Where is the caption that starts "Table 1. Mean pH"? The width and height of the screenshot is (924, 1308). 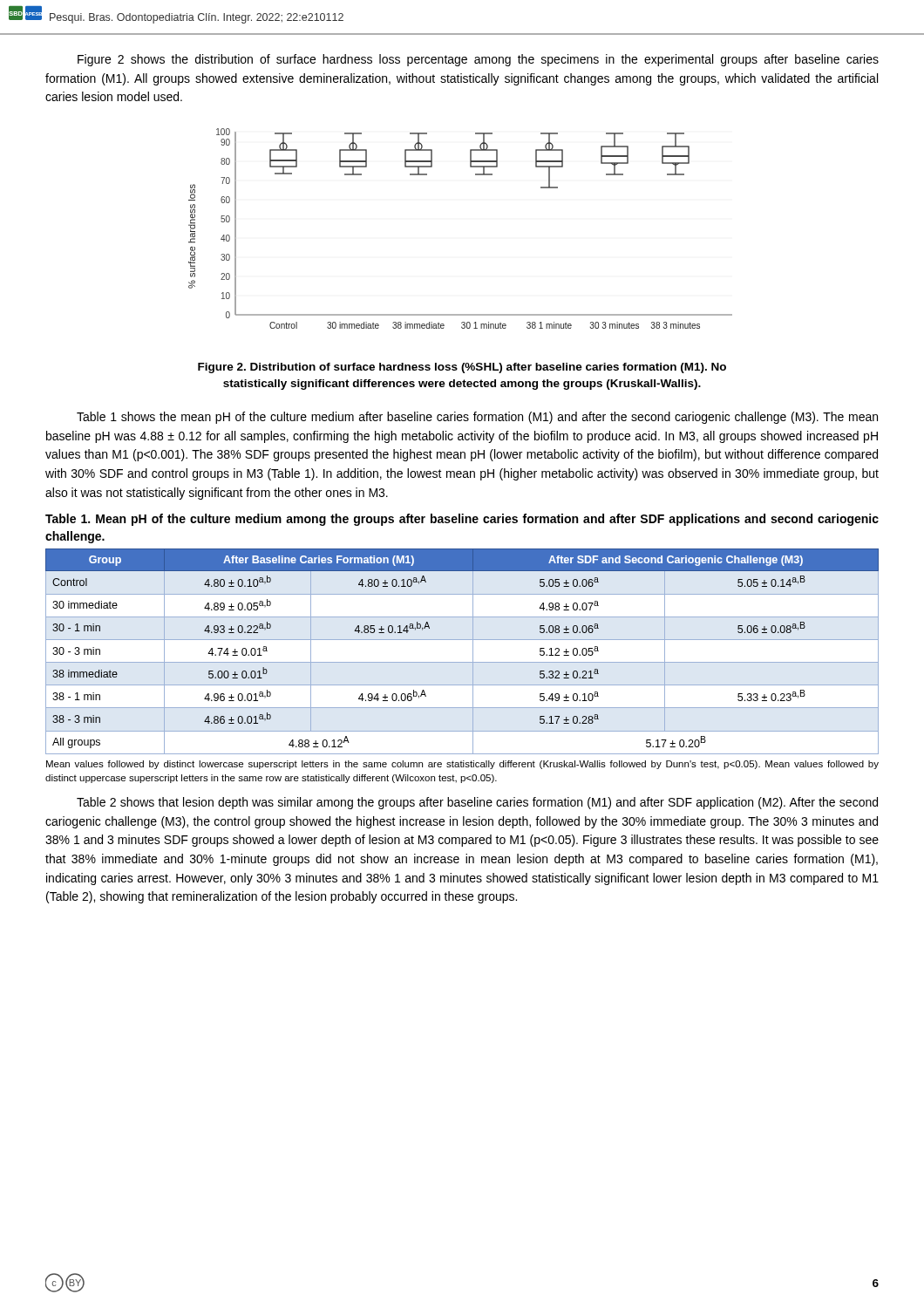click(x=462, y=528)
